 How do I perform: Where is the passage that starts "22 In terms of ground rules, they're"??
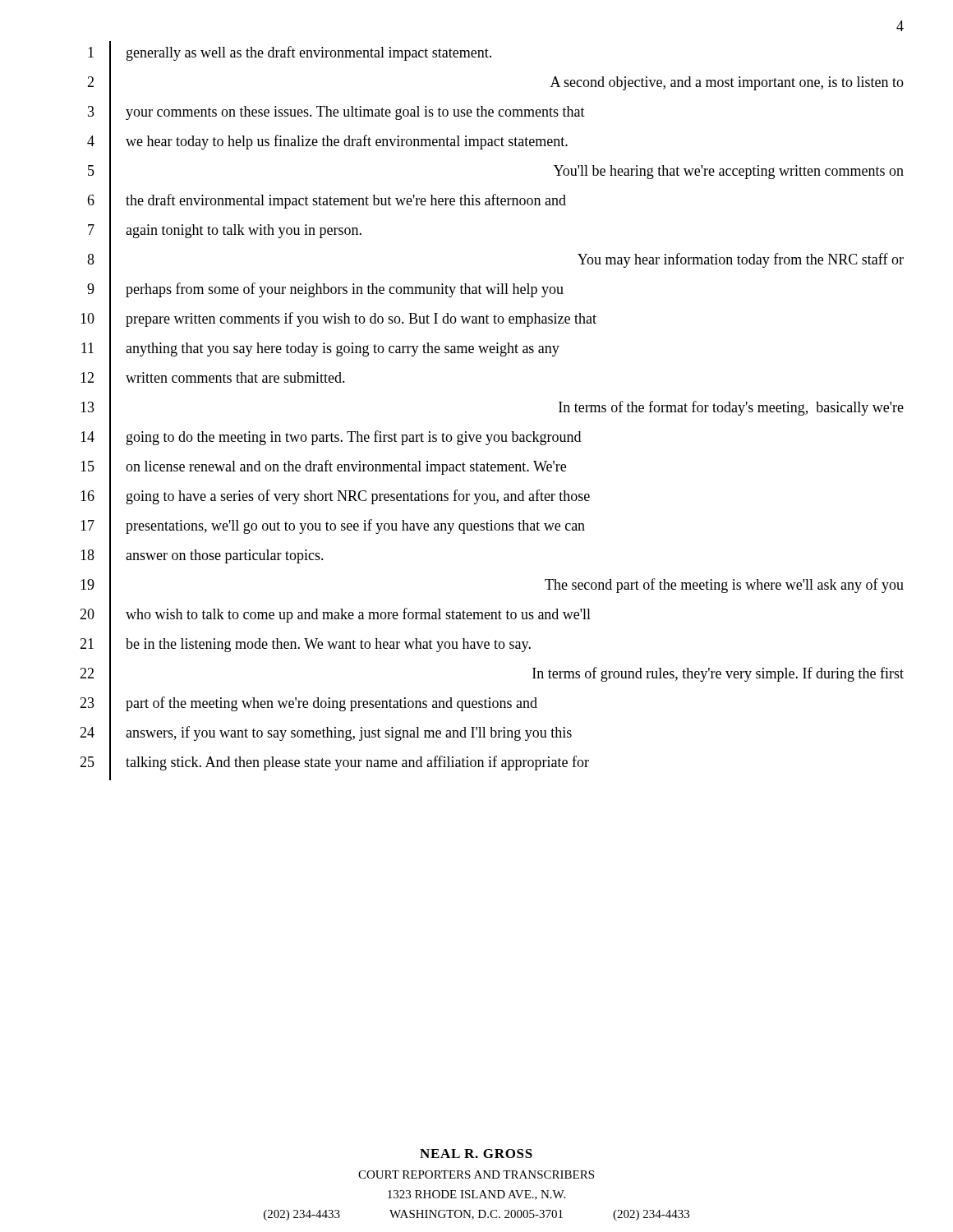[x=110, y=676]
